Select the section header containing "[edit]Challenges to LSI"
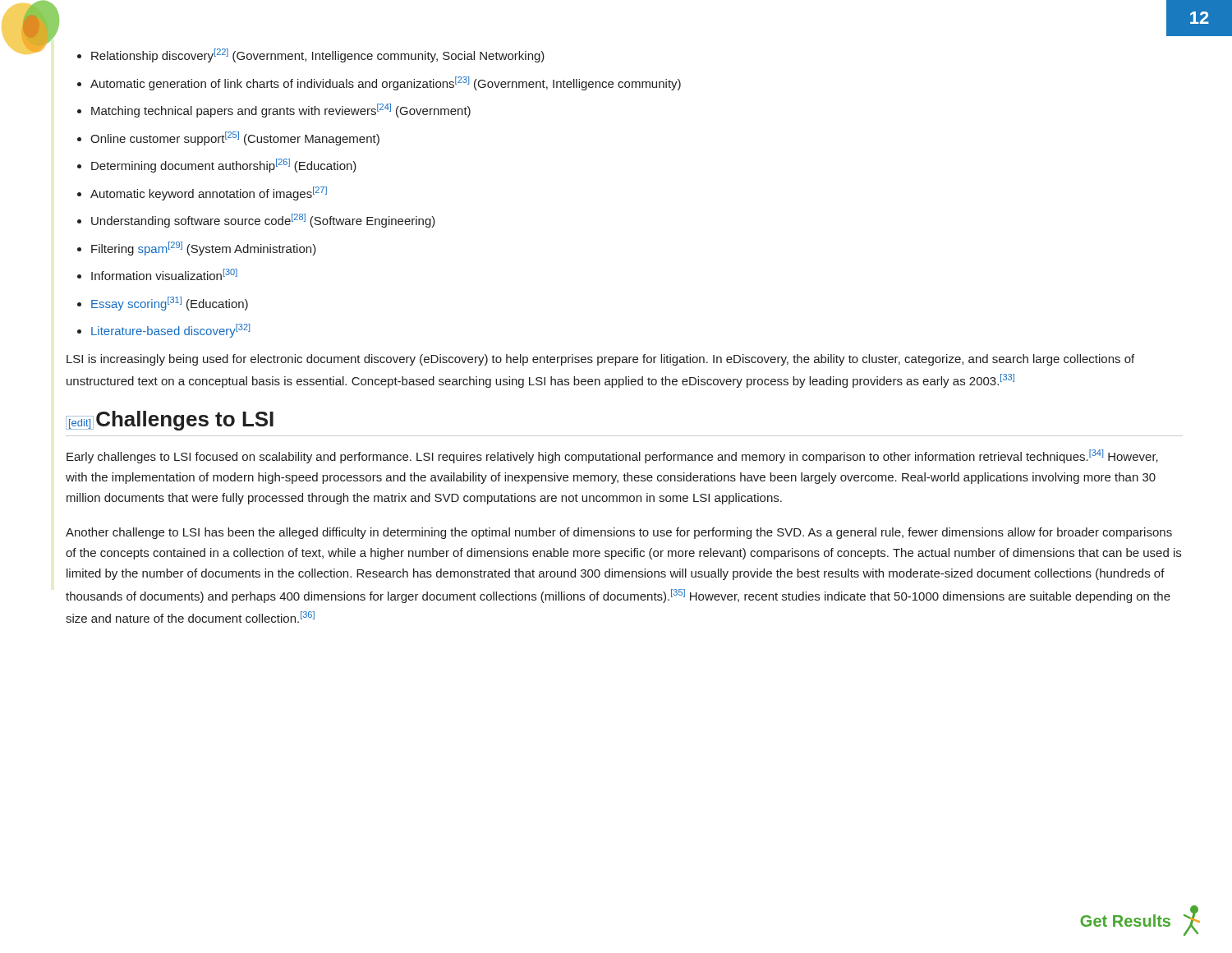The height and width of the screenshot is (953, 1232). (x=170, y=419)
